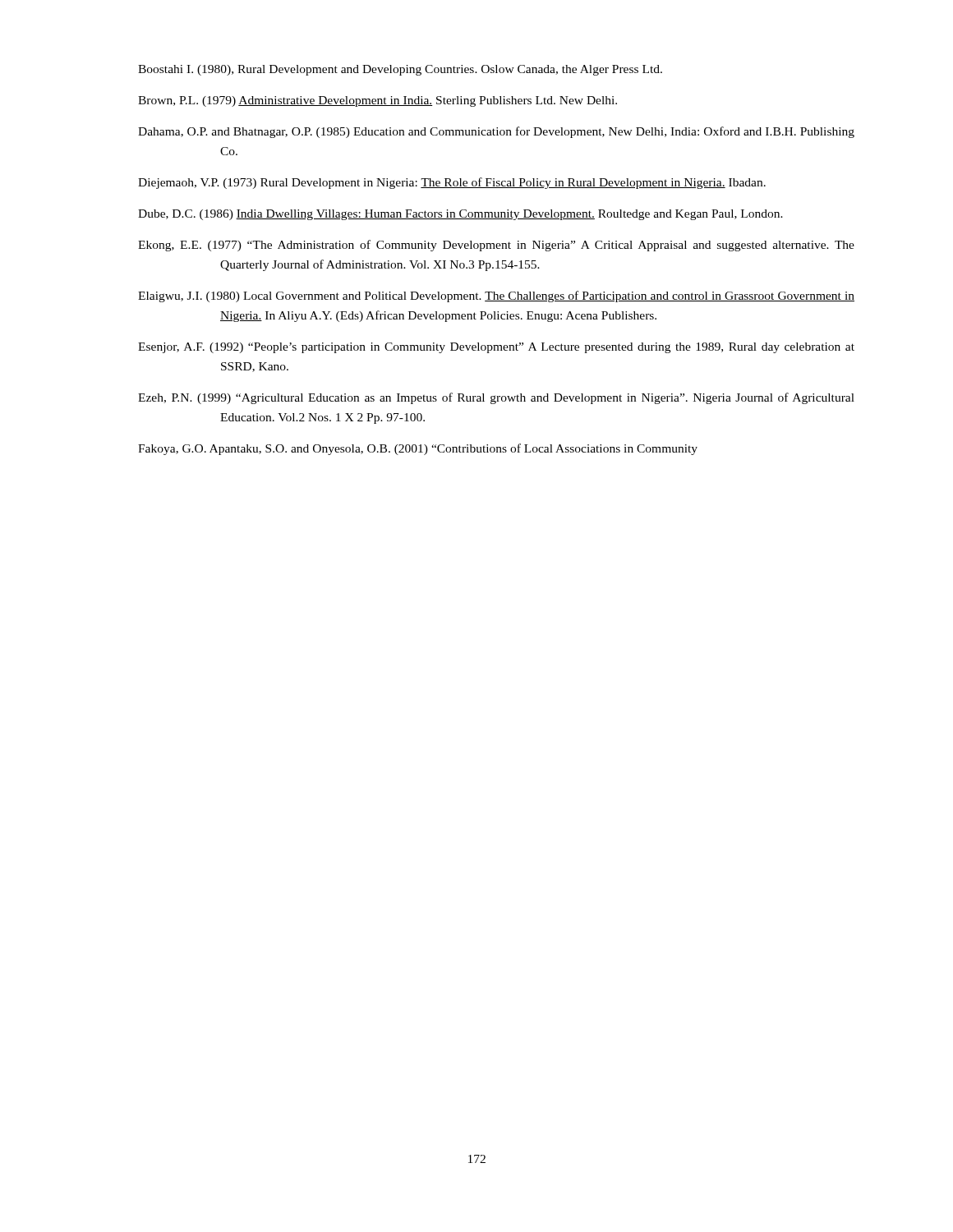Locate the block of text that opens with "Diejemaoh, V.P. (1973) Rural"
Viewport: 953px width, 1232px height.
(x=452, y=182)
